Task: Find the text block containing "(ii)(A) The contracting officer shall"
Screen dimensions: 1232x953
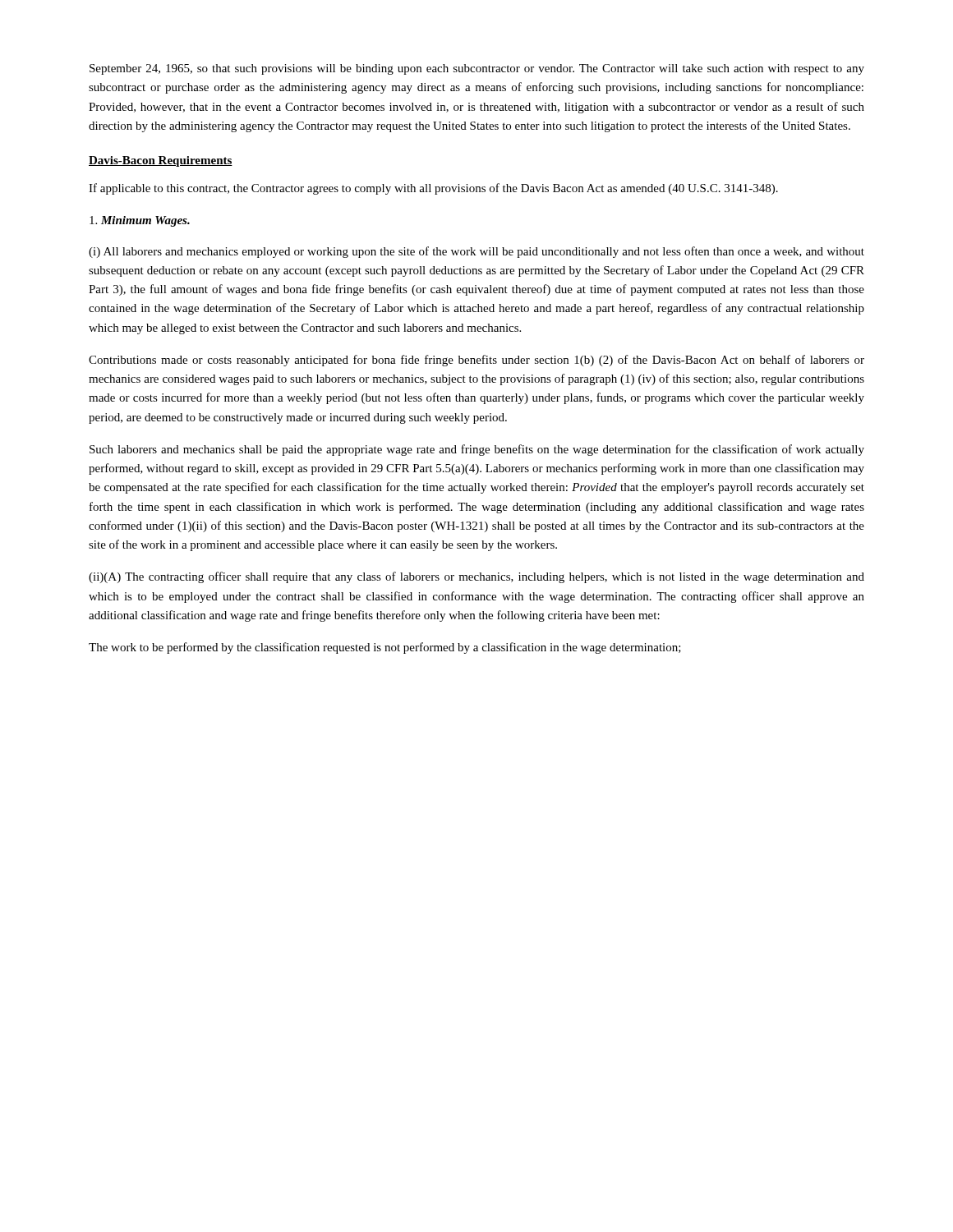Action: click(x=476, y=596)
